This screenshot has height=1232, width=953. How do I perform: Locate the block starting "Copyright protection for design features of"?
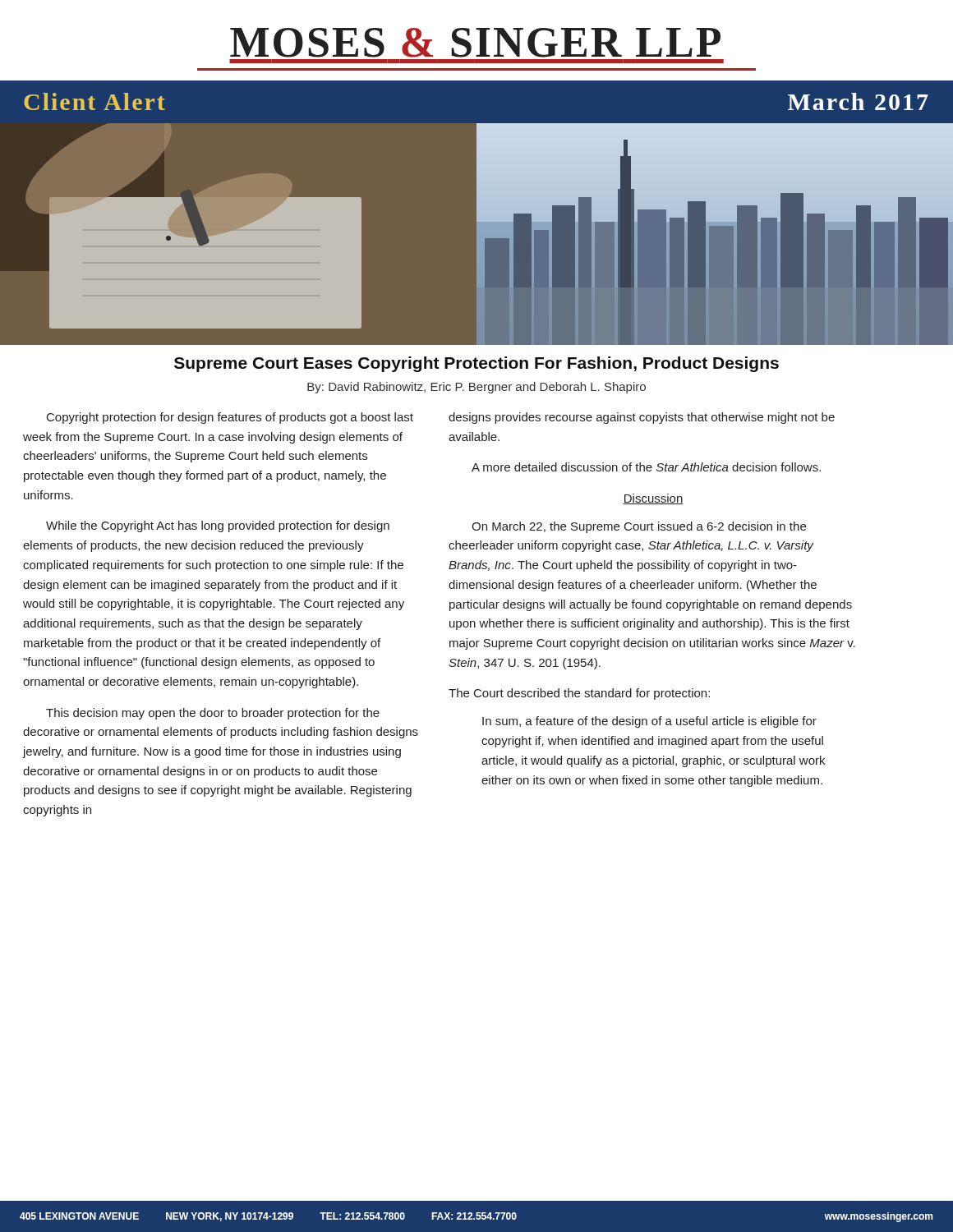click(x=221, y=613)
